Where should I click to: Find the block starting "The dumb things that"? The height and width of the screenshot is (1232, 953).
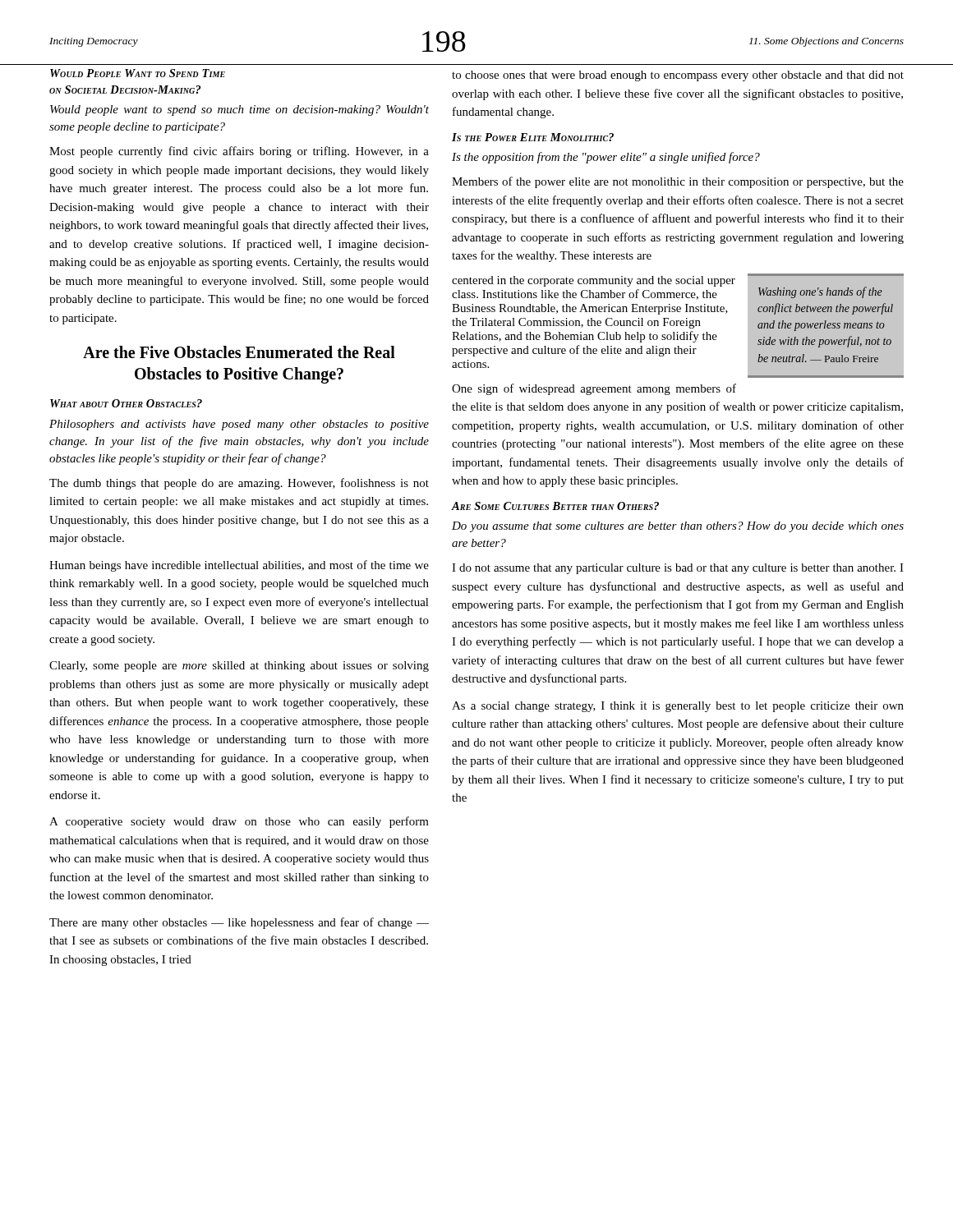(x=239, y=721)
